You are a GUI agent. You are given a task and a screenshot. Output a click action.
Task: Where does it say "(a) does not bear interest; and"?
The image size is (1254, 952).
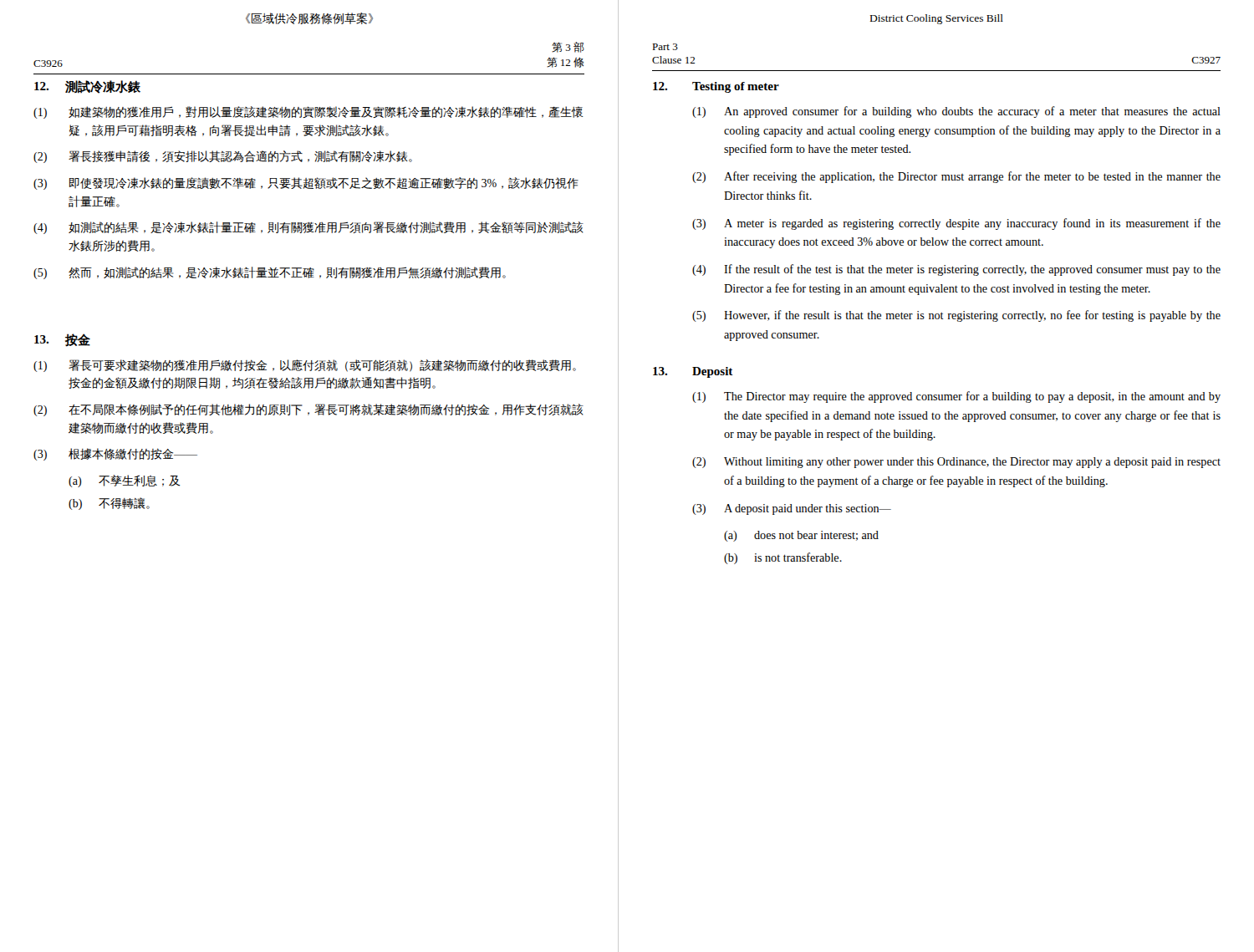coord(801,536)
